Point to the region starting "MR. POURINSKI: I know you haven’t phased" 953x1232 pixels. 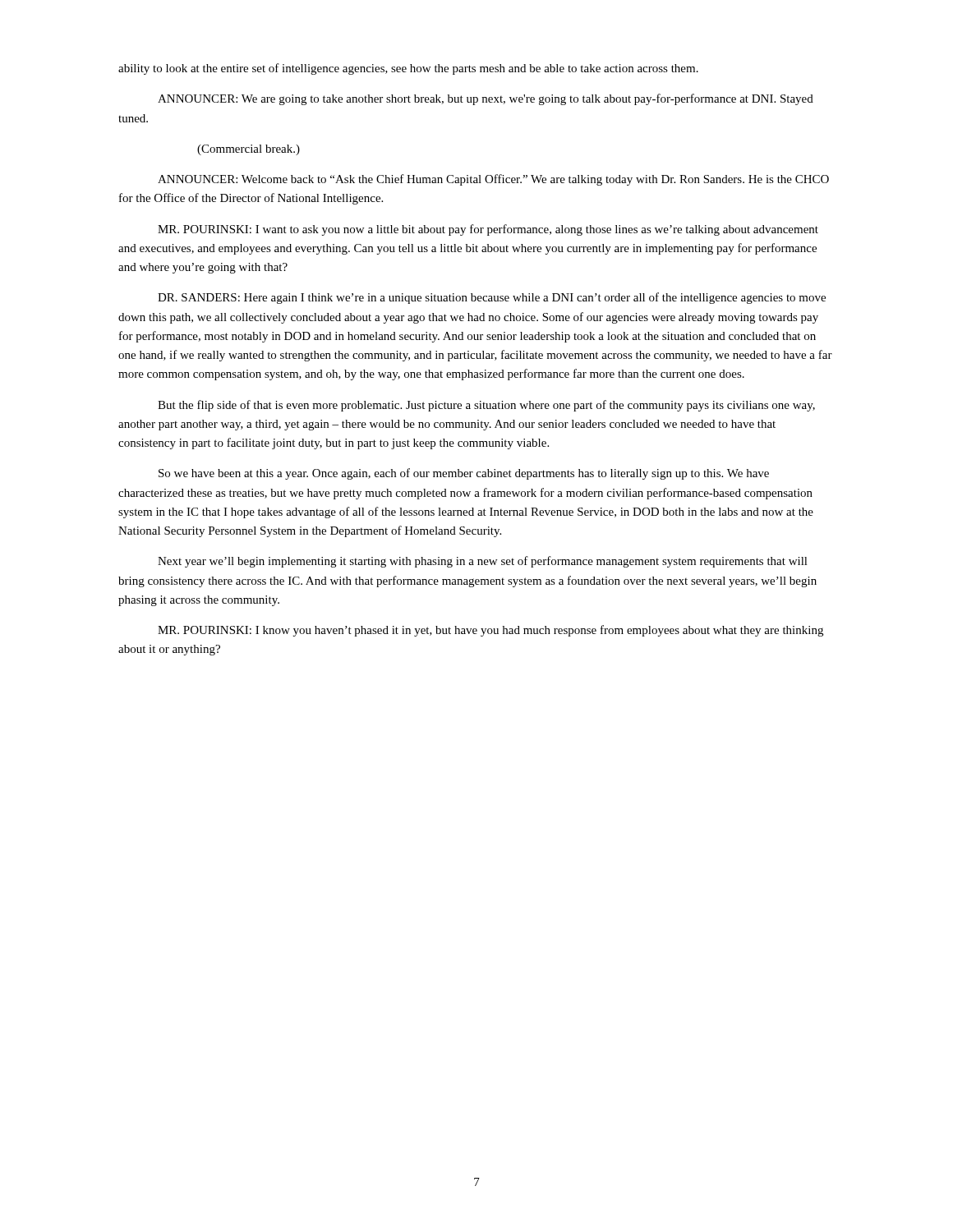coord(471,640)
